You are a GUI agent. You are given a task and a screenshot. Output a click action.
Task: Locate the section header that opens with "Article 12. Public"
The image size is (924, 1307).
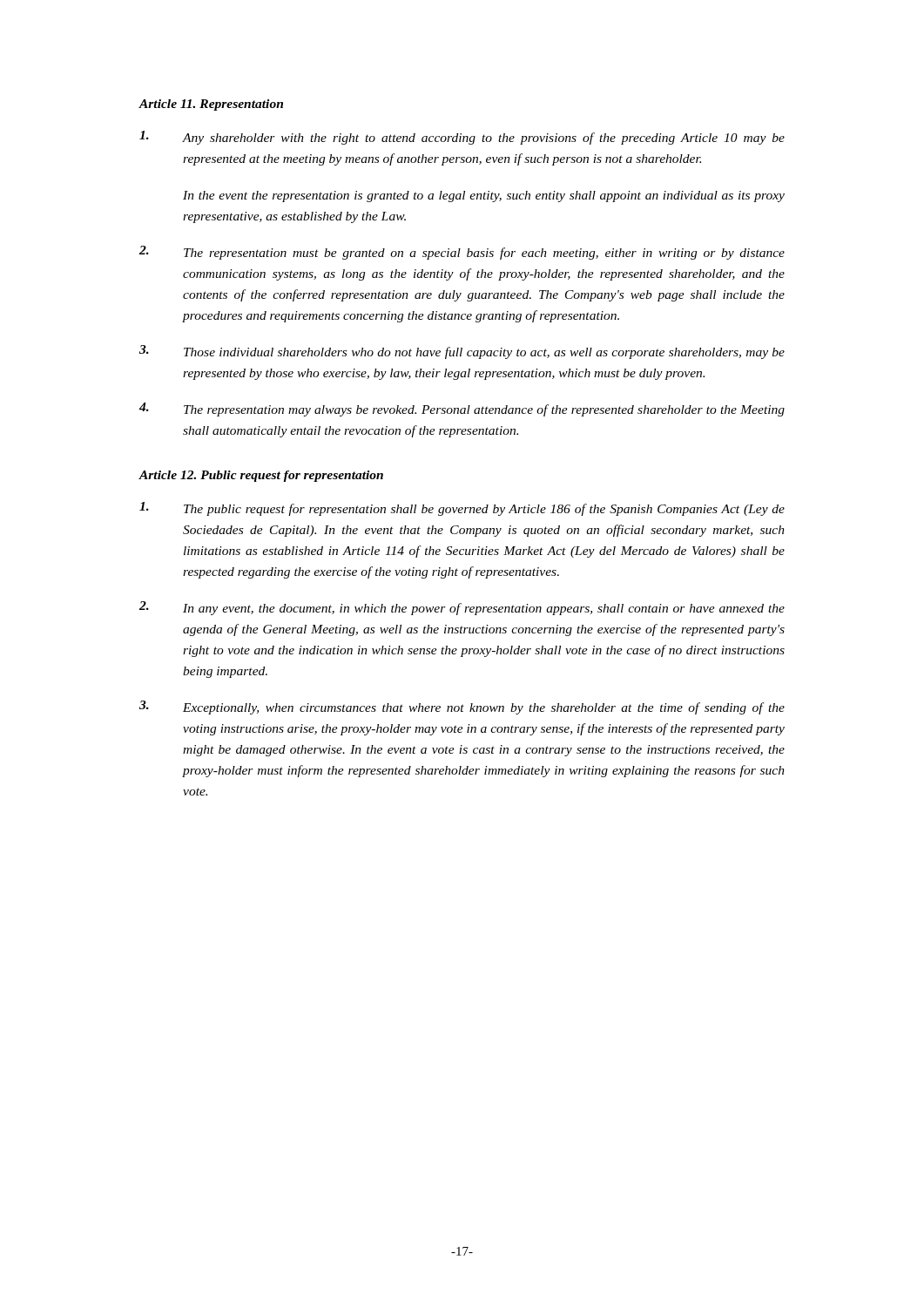pos(262,475)
